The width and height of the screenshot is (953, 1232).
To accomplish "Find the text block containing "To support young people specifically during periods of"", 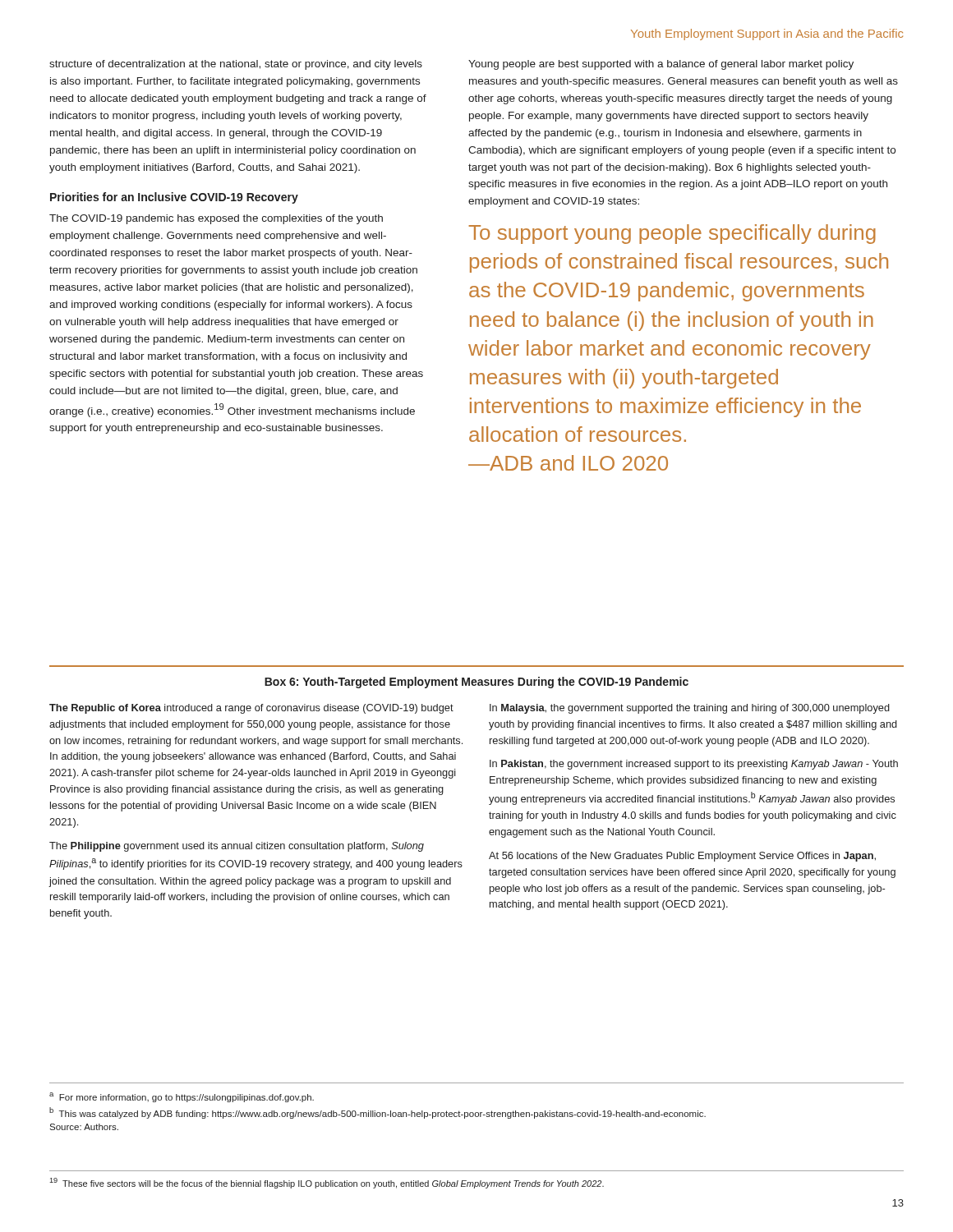I will [x=686, y=348].
